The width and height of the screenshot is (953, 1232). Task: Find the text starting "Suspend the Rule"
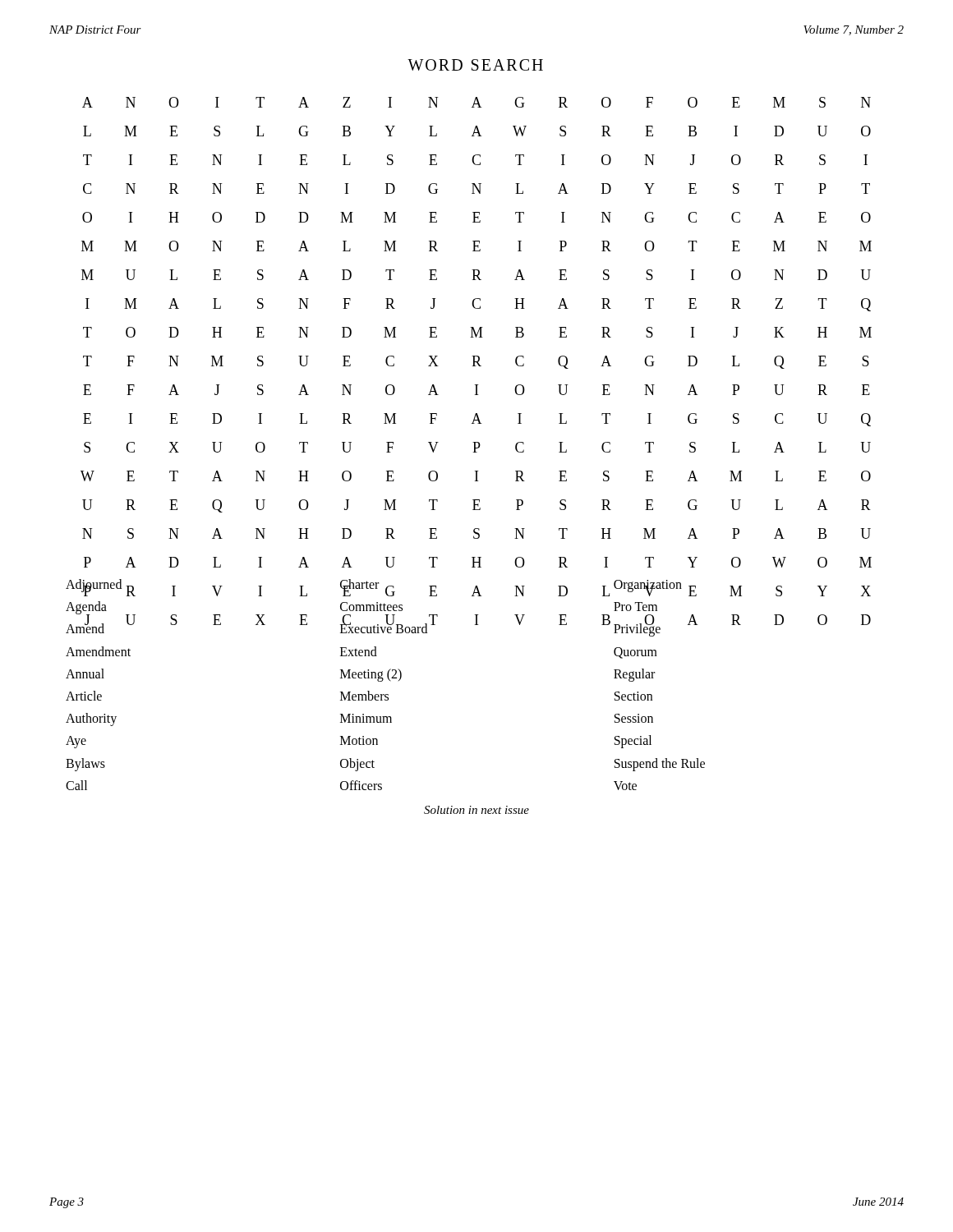click(x=659, y=763)
